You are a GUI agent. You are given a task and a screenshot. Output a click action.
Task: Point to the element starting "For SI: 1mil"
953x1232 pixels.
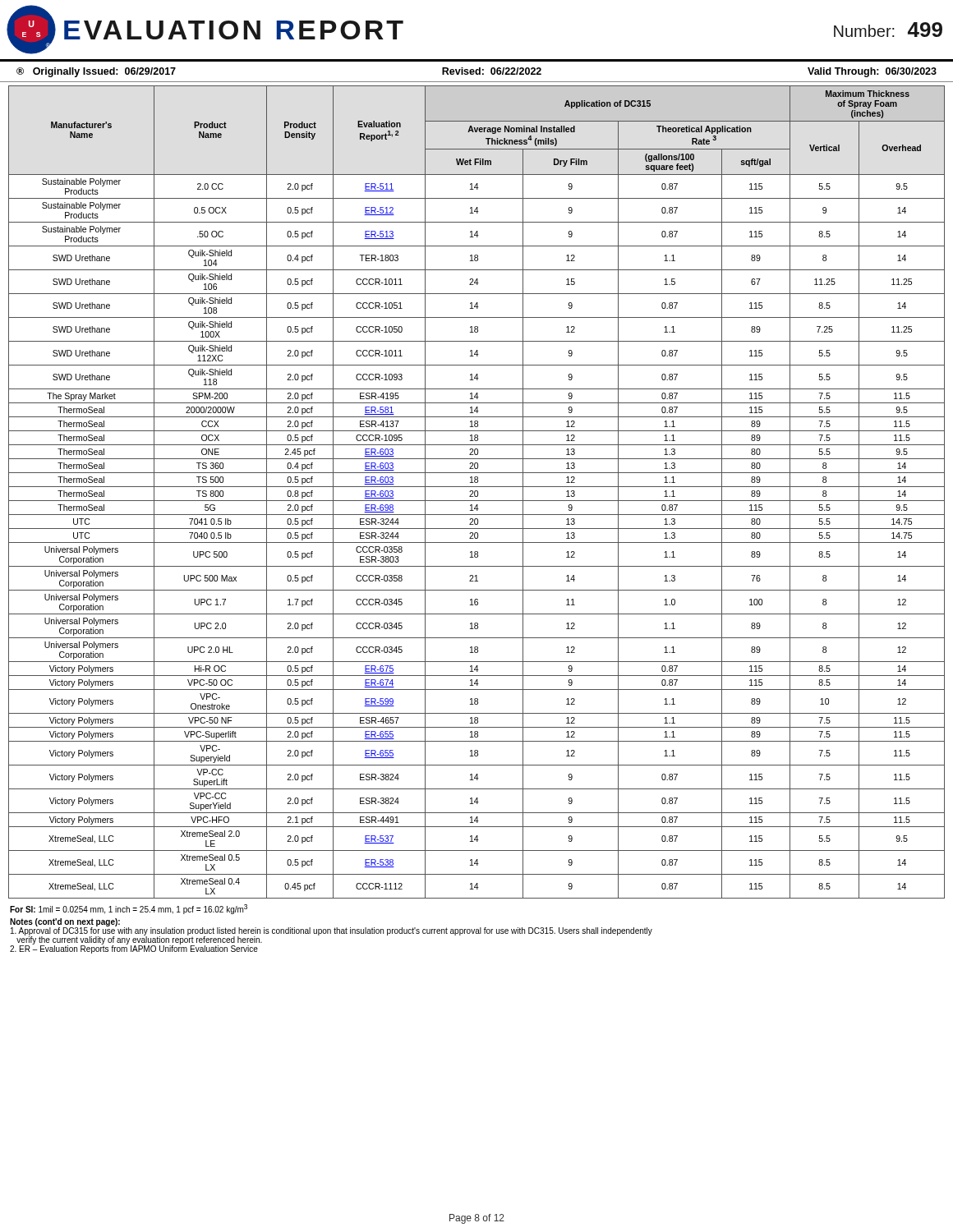pos(129,908)
